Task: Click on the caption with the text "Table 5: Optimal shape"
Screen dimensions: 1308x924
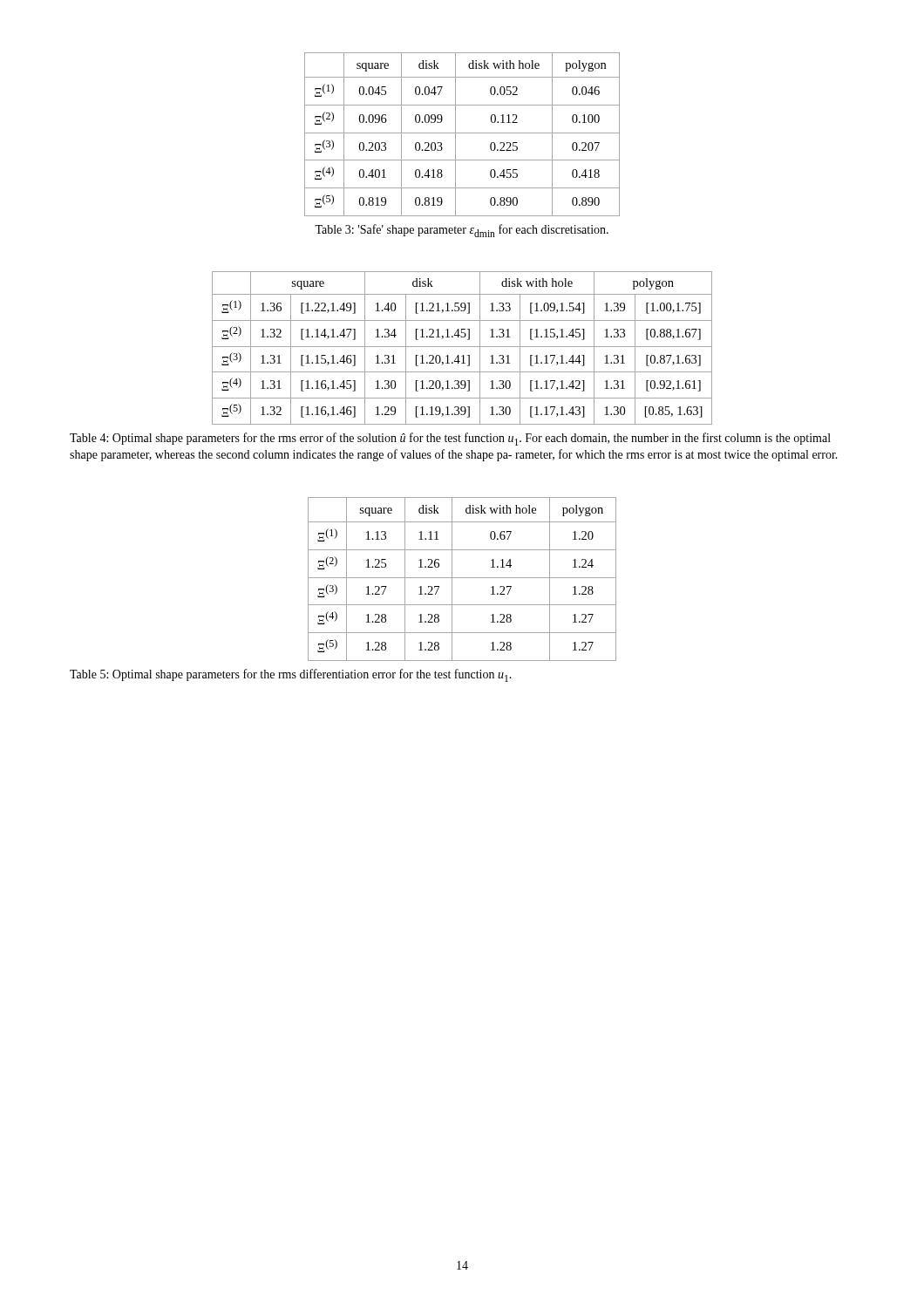Action: tap(291, 676)
